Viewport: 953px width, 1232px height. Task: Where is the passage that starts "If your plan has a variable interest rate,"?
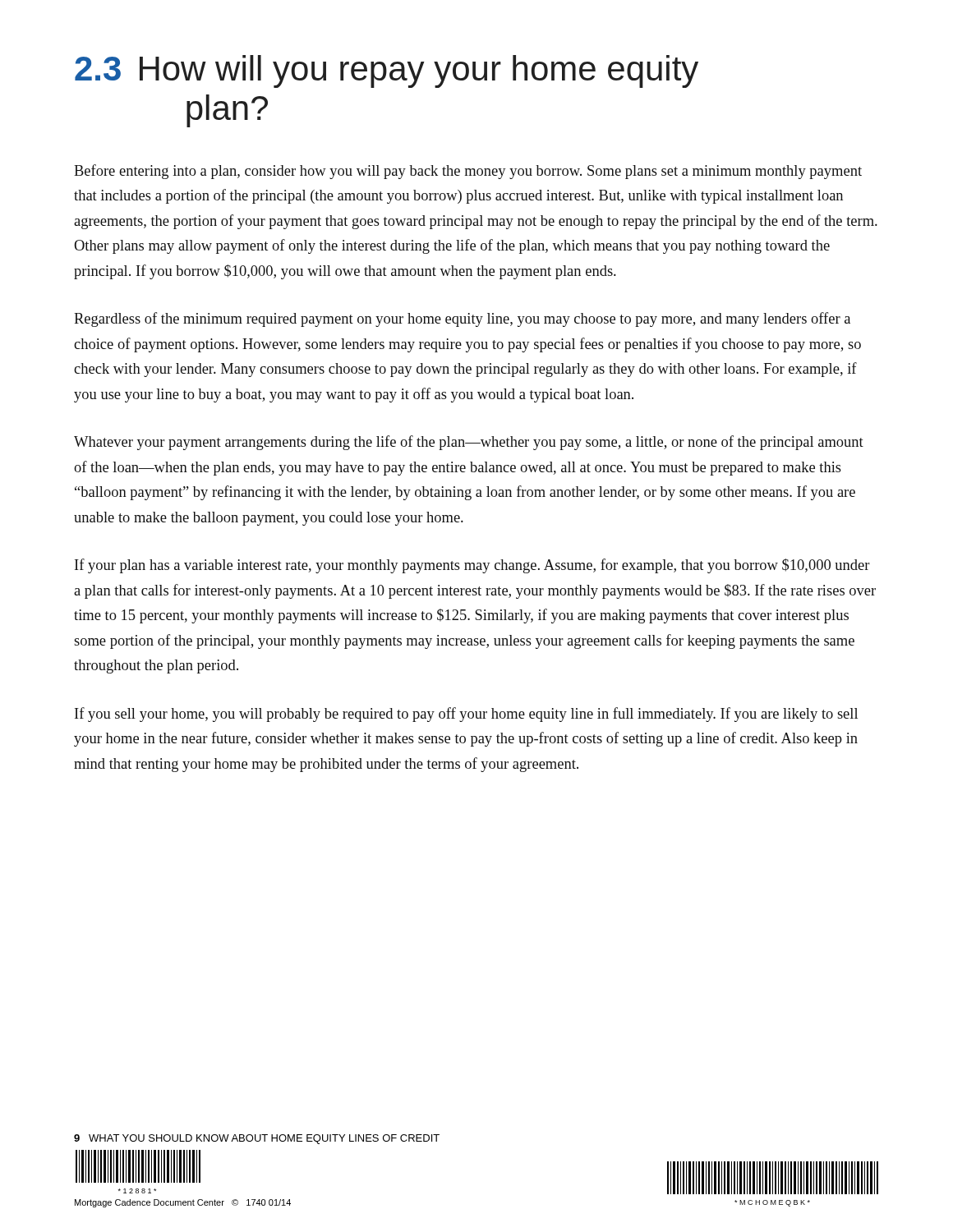(x=475, y=615)
